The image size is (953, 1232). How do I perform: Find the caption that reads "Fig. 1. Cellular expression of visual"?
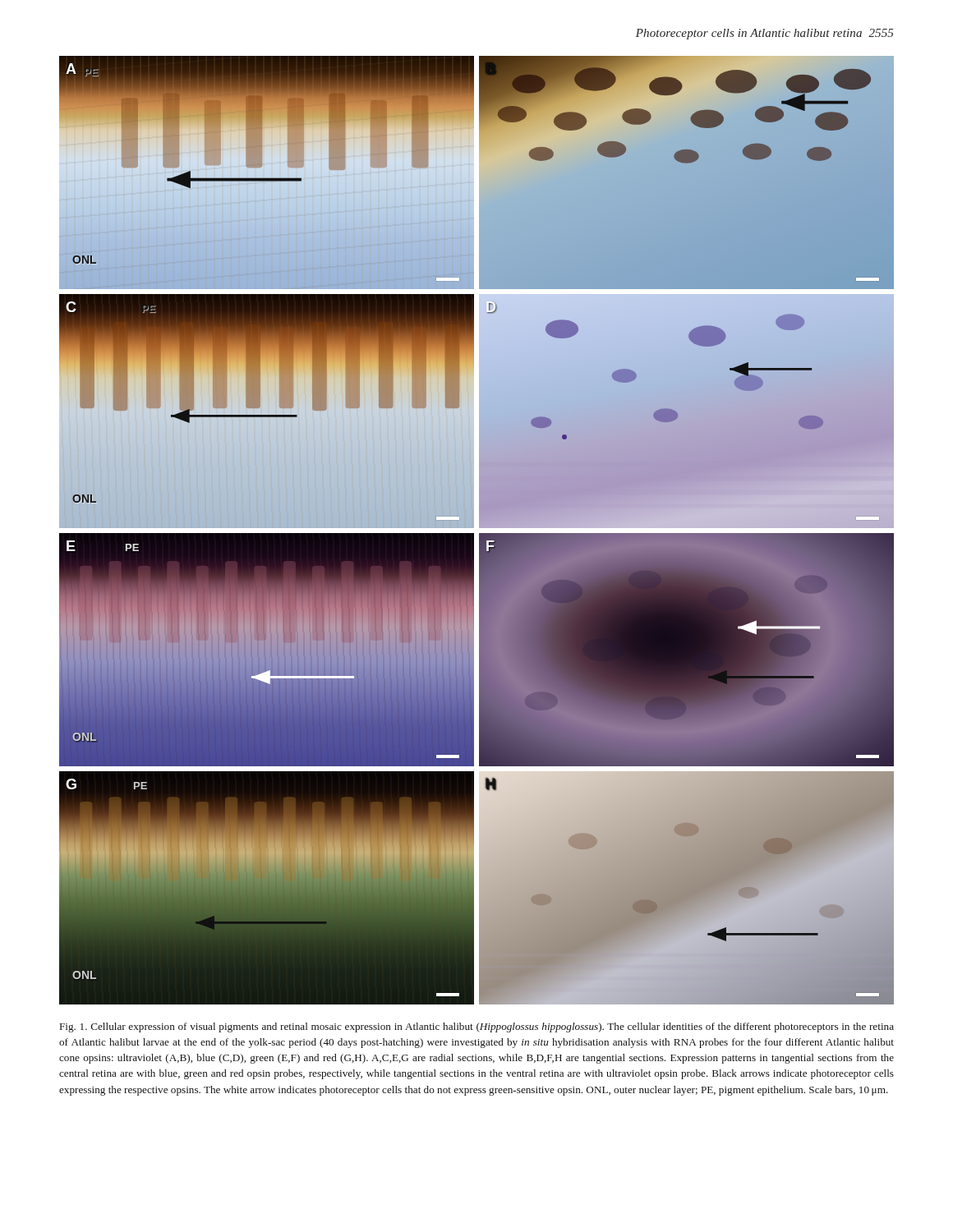click(x=476, y=1058)
